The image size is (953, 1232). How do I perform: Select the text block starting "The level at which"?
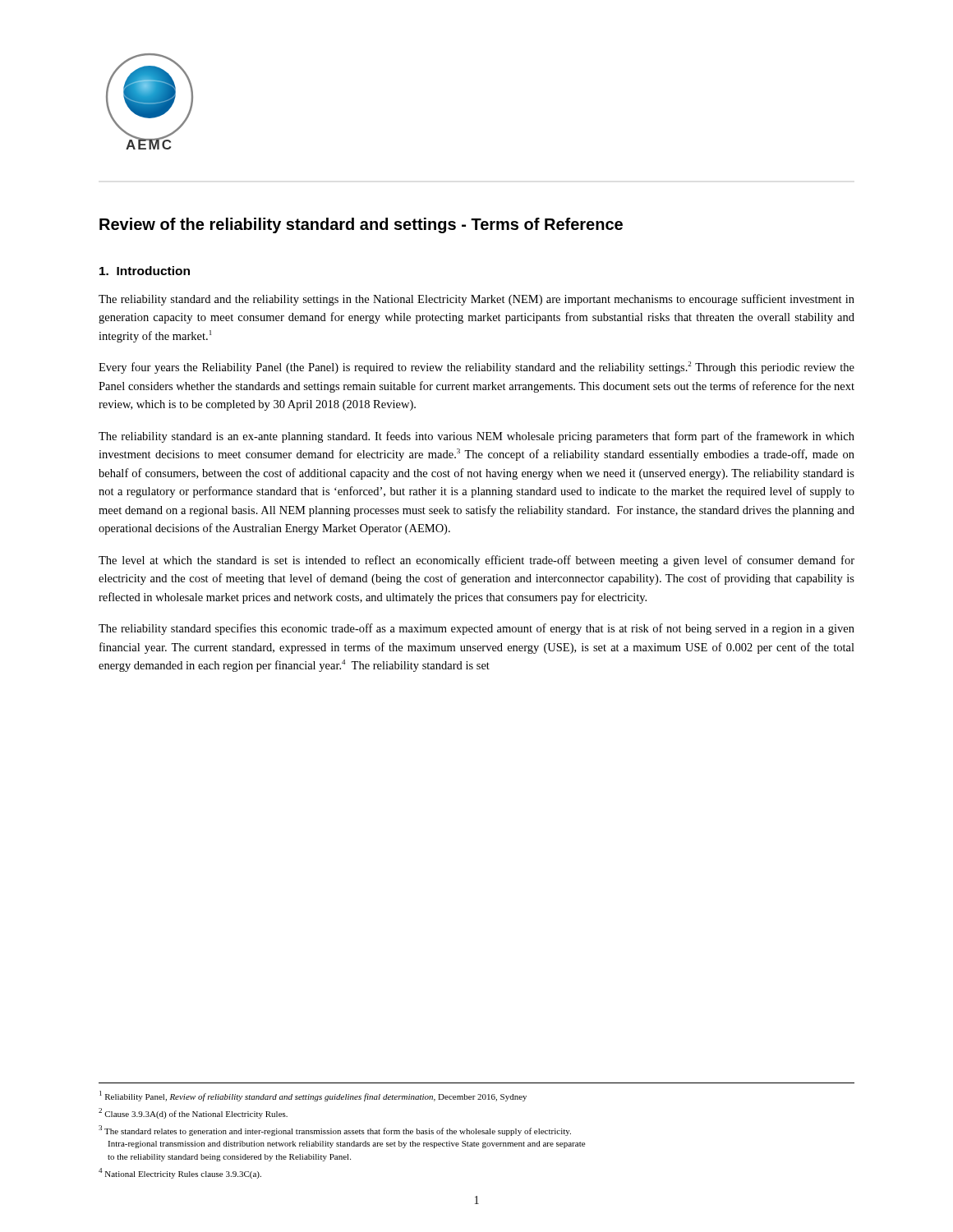click(476, 578)
